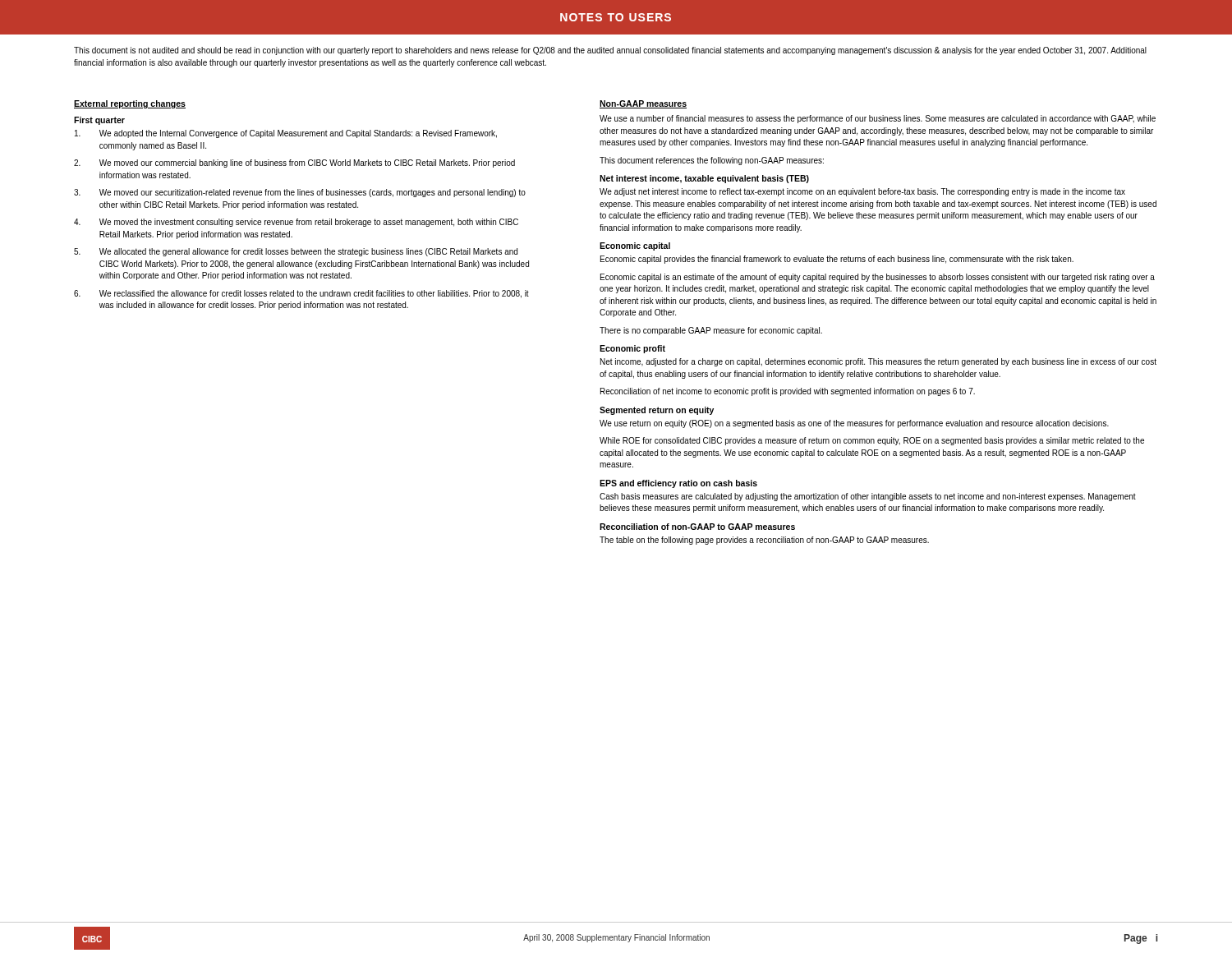This screenshot has width=1232, height=953.
Task: Find the section header that reads "Non-GAAP measures"
Action: click(x=643, y=104)
